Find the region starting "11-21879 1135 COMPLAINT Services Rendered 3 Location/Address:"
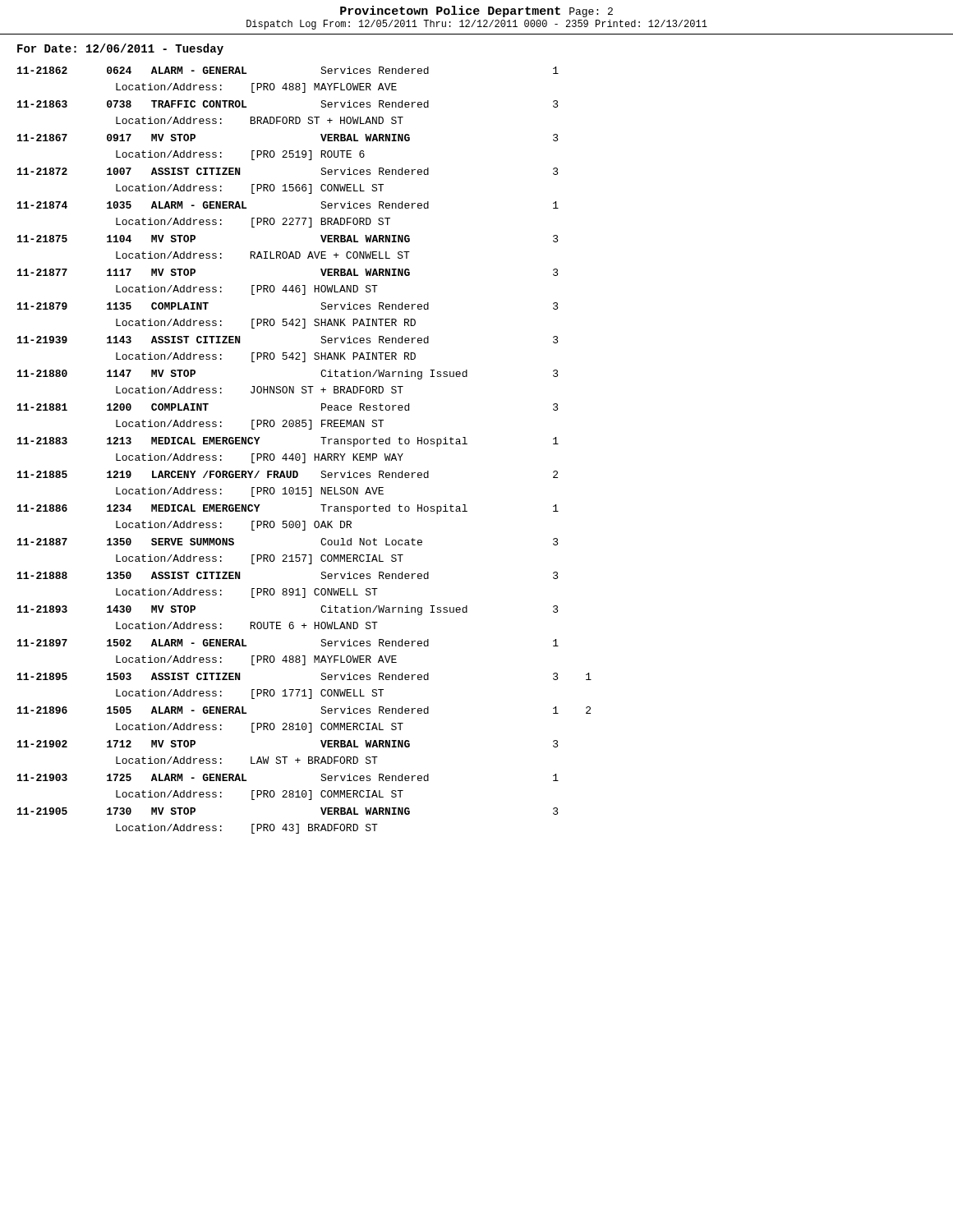Image resolution: width=953 pixels, height=1232 pixels. tap(288, 315)
